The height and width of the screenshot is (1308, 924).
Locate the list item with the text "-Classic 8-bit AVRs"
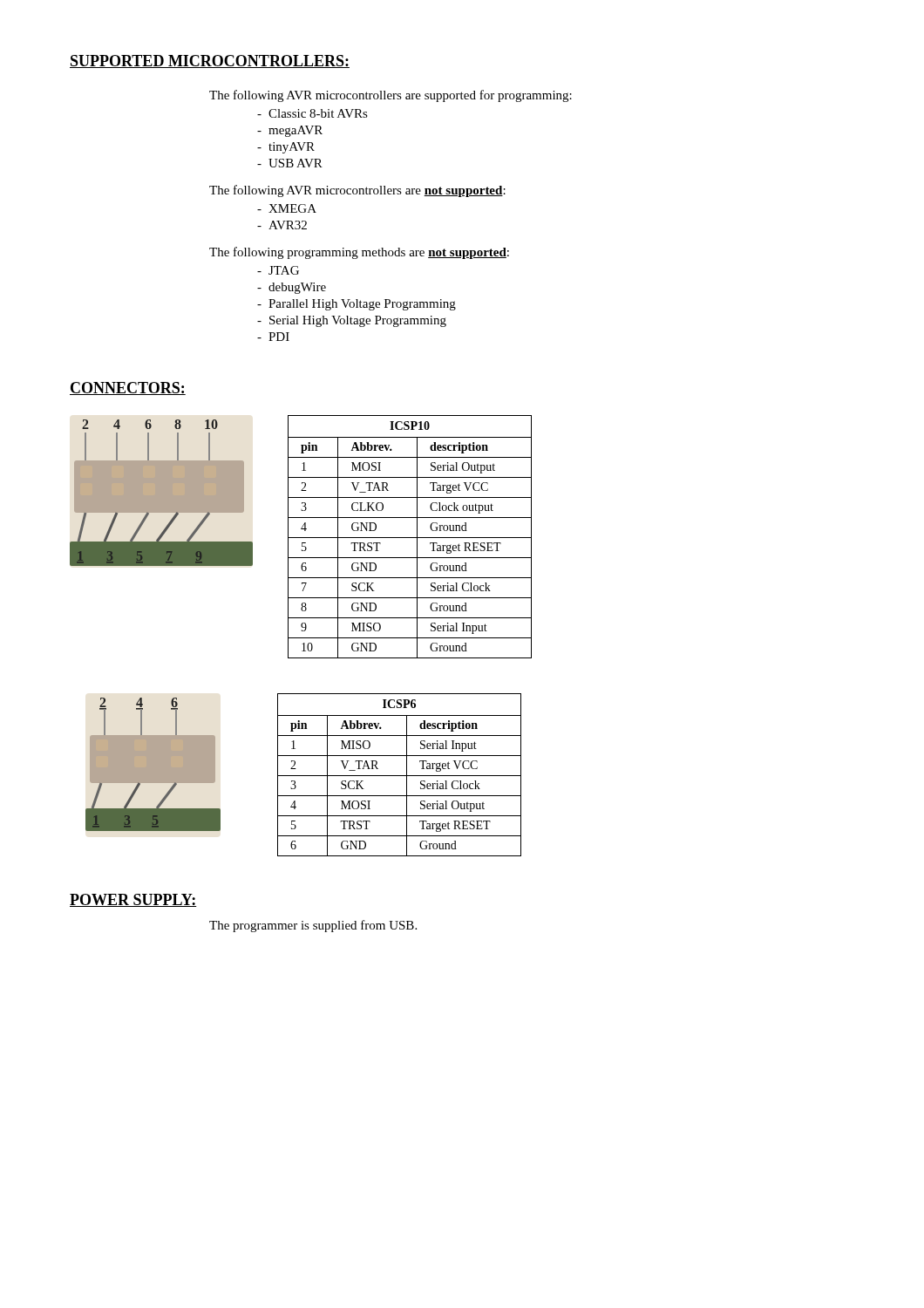[x=312, y=114]
